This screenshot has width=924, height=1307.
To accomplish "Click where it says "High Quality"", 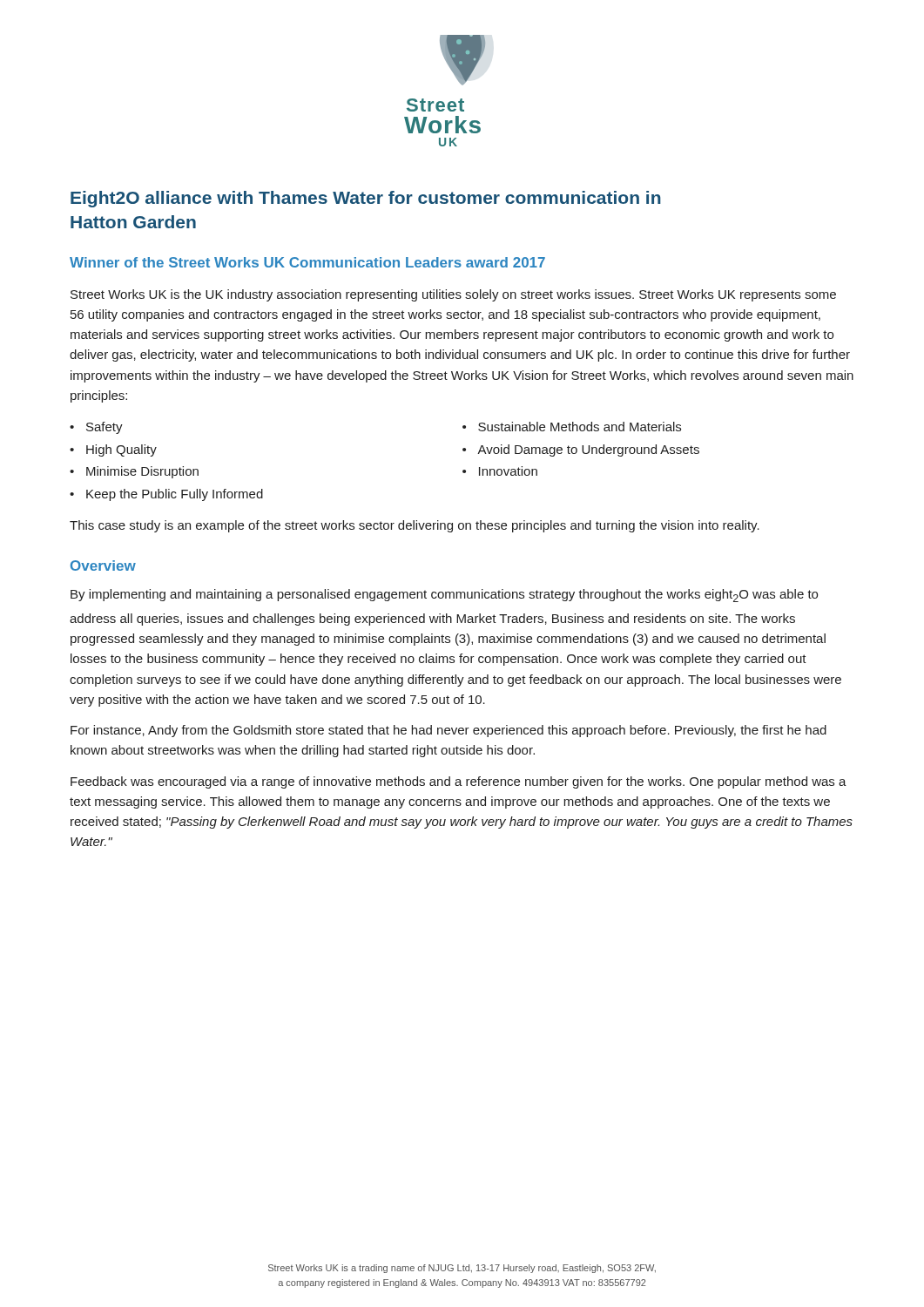I will point(121,449).
